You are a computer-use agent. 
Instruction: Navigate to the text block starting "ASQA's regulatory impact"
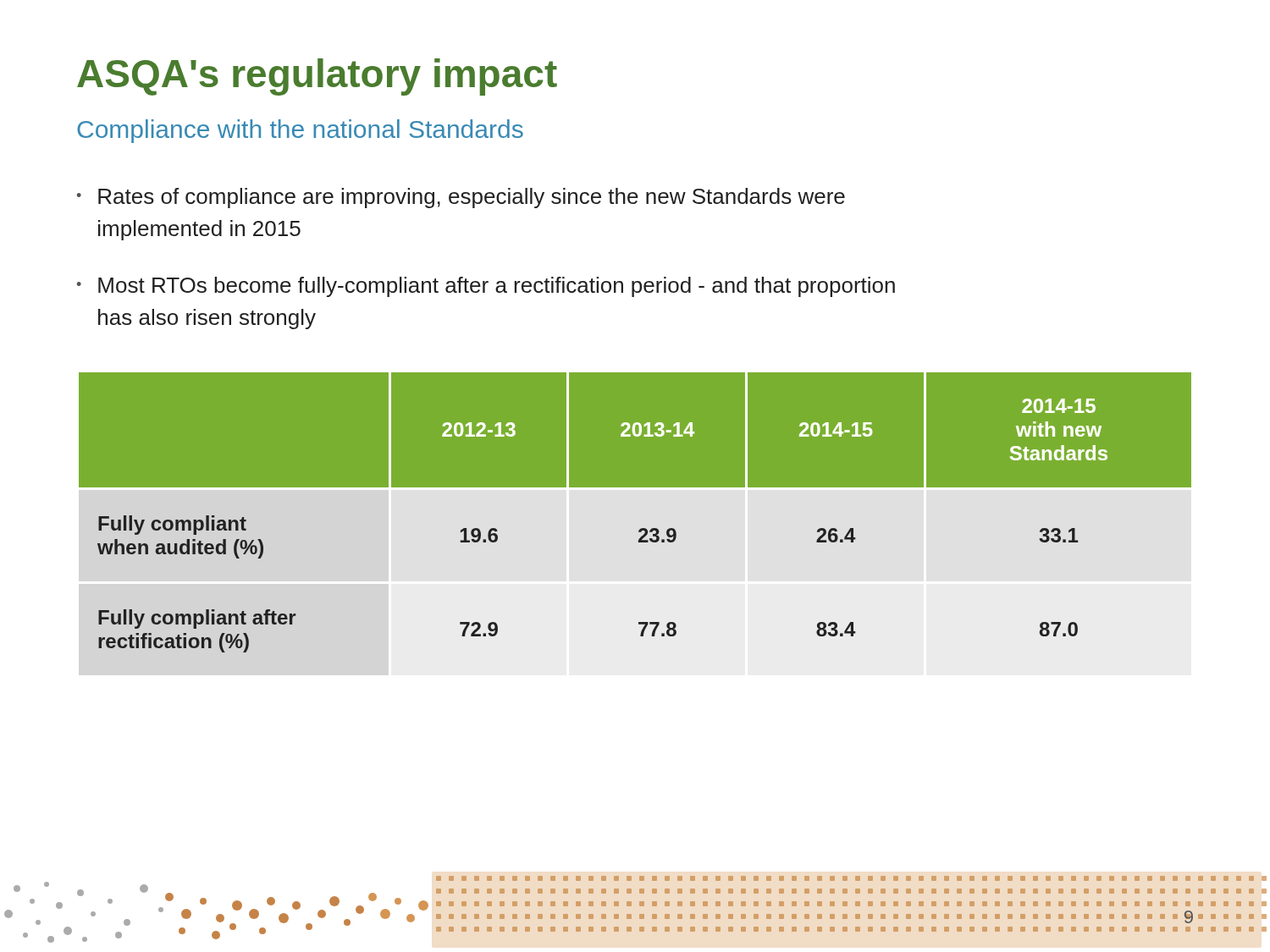317,74
